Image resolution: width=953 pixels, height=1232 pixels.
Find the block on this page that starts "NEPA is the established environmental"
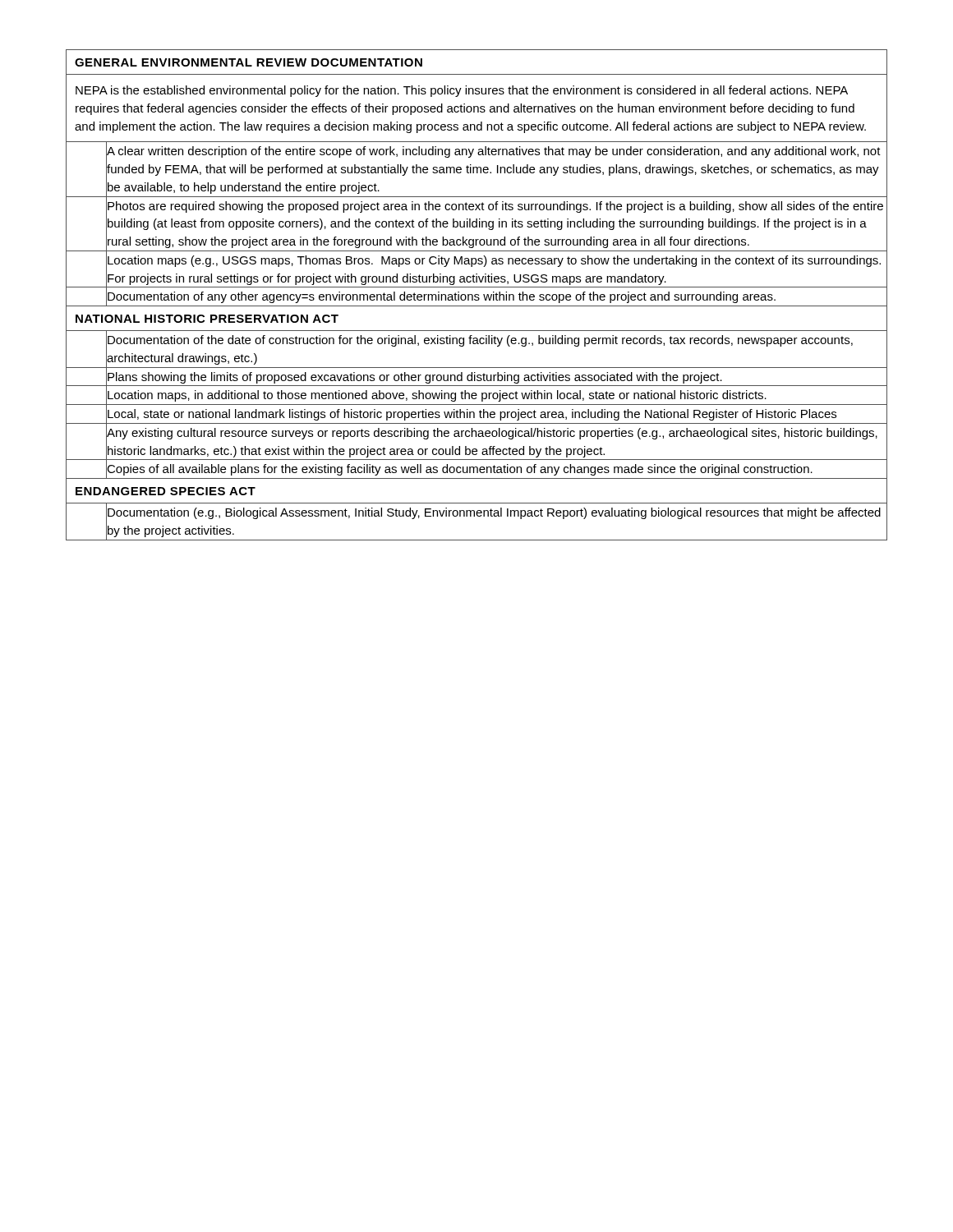471,108
